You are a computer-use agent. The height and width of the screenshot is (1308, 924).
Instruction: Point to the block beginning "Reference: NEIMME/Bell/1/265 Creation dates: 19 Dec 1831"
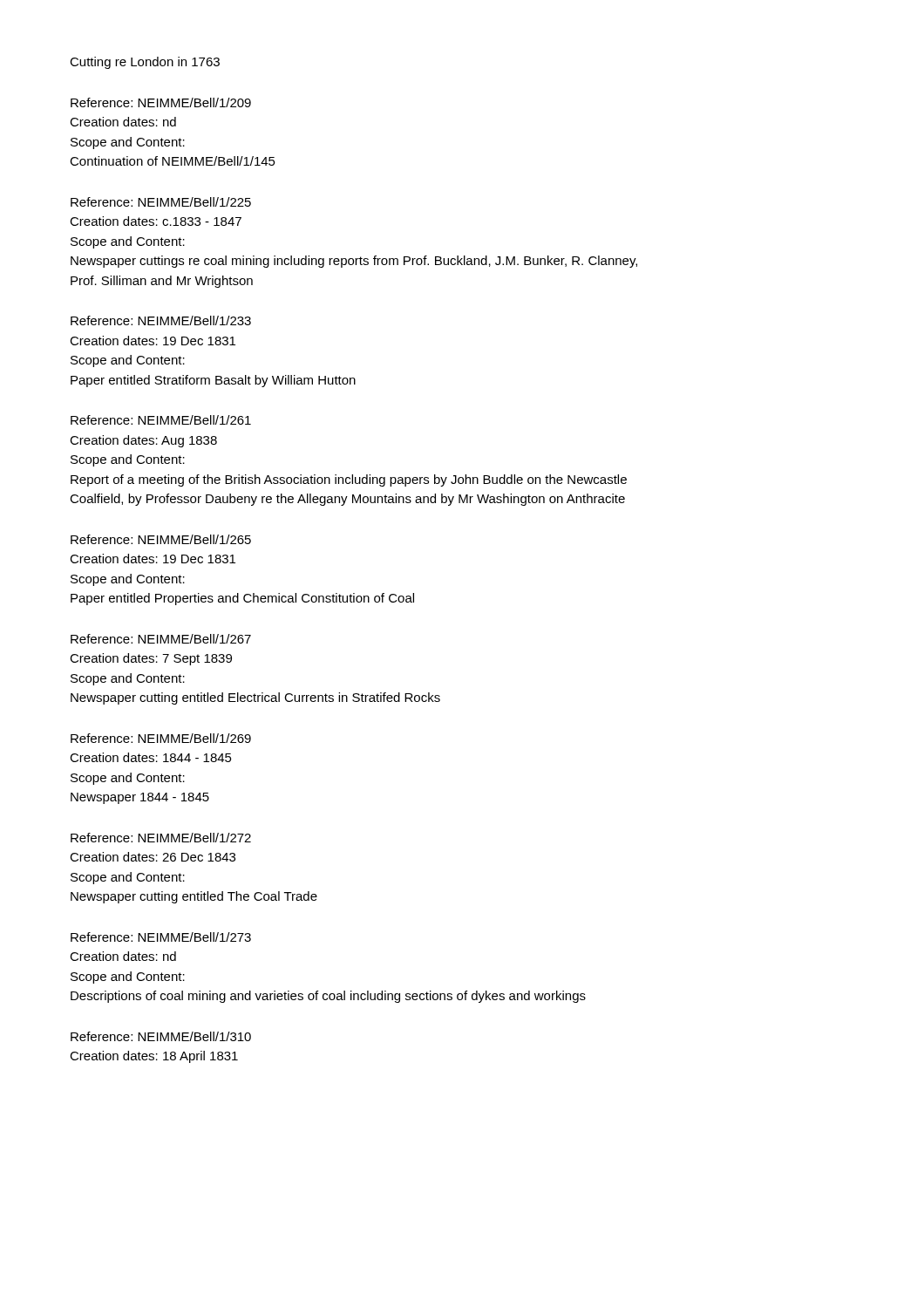(161, 539)
